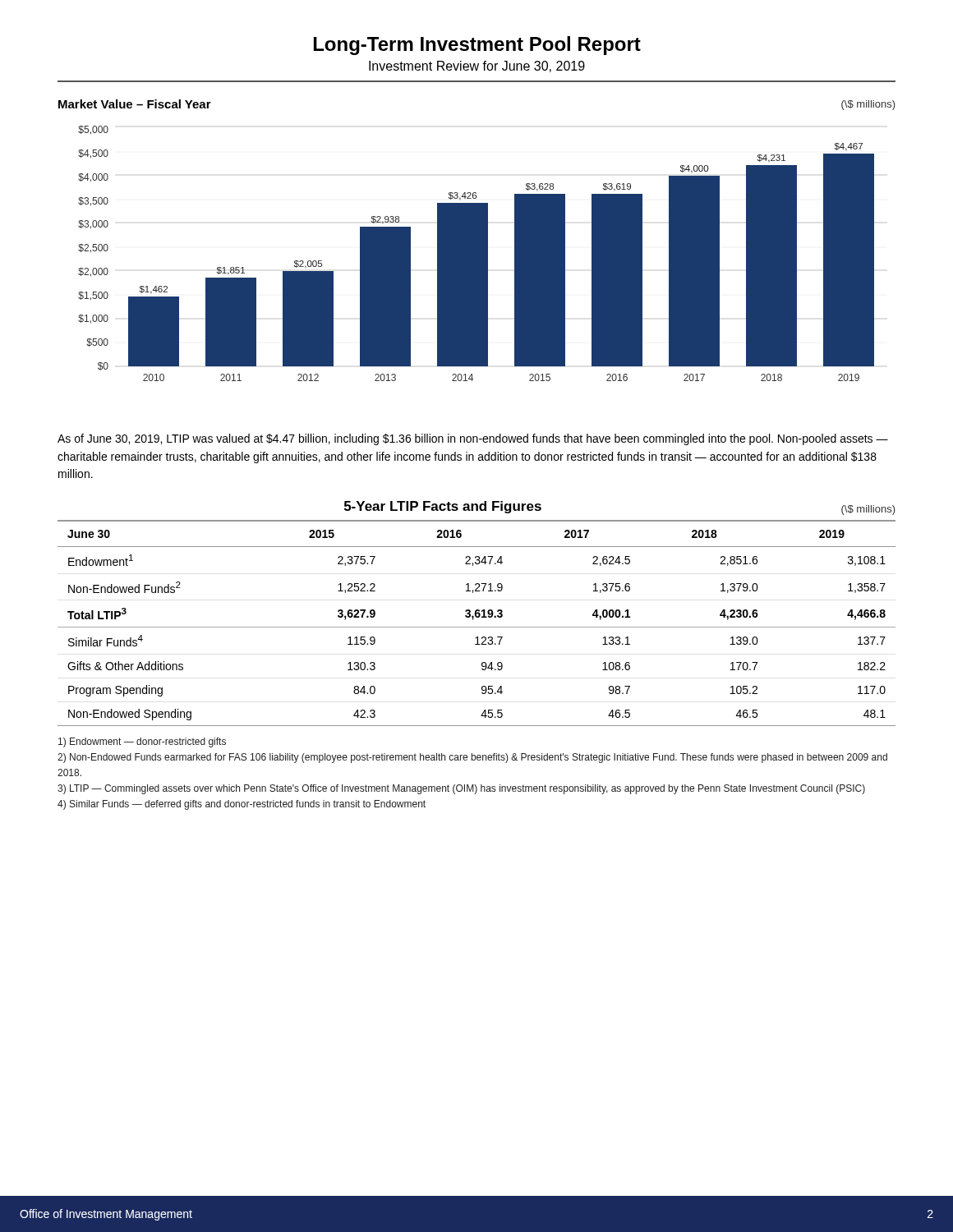Viewport: 953px width, 1232px height.
Task: Locate the footnote with the text "2) Non-Endowed Funds"
Action: tap(473, 765)
